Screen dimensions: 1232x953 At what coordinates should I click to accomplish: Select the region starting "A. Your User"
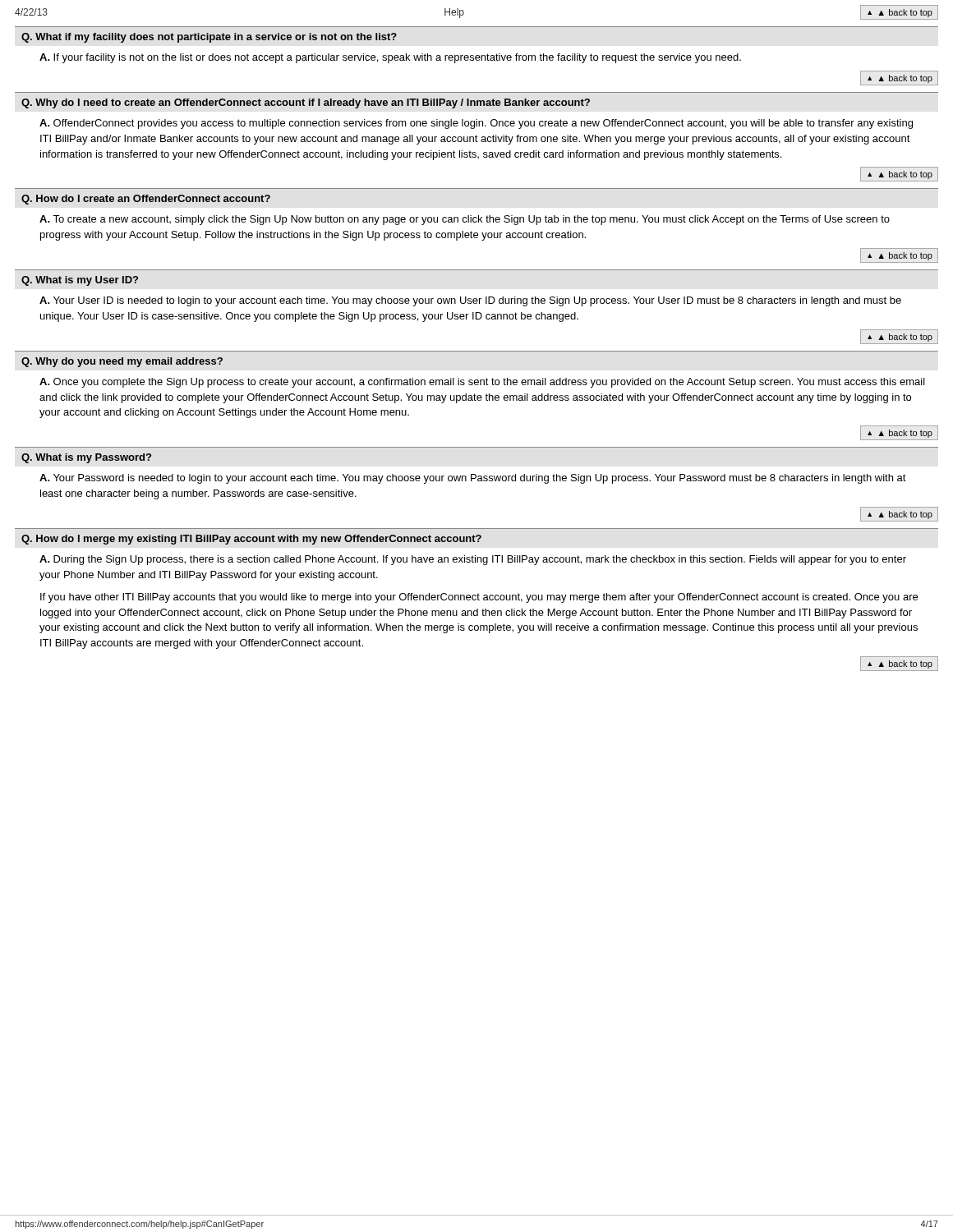pyautogui.click(x=470, y=308)
